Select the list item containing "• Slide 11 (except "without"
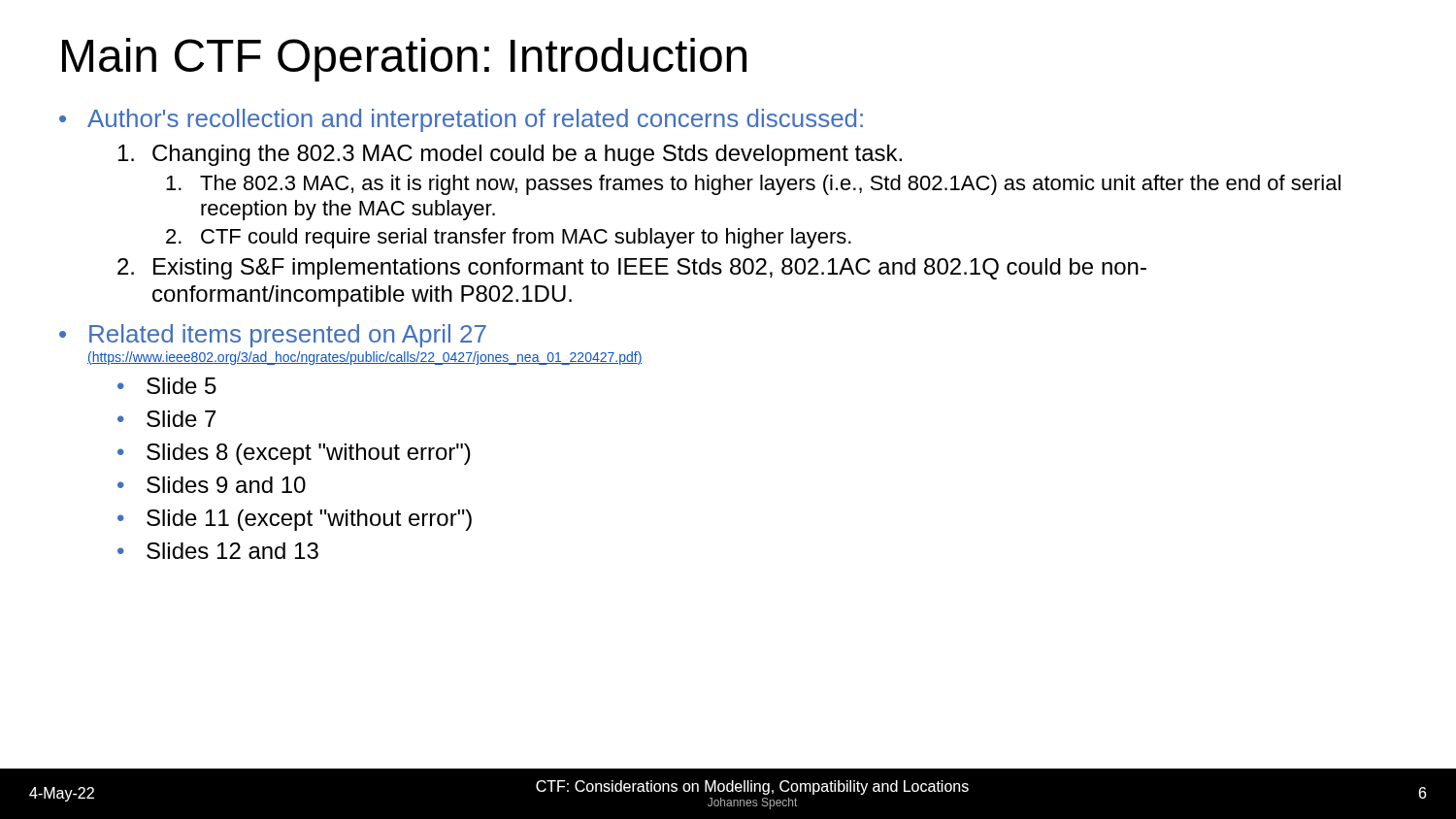Screen dimensions: 819x1456 tap(295, 518)
